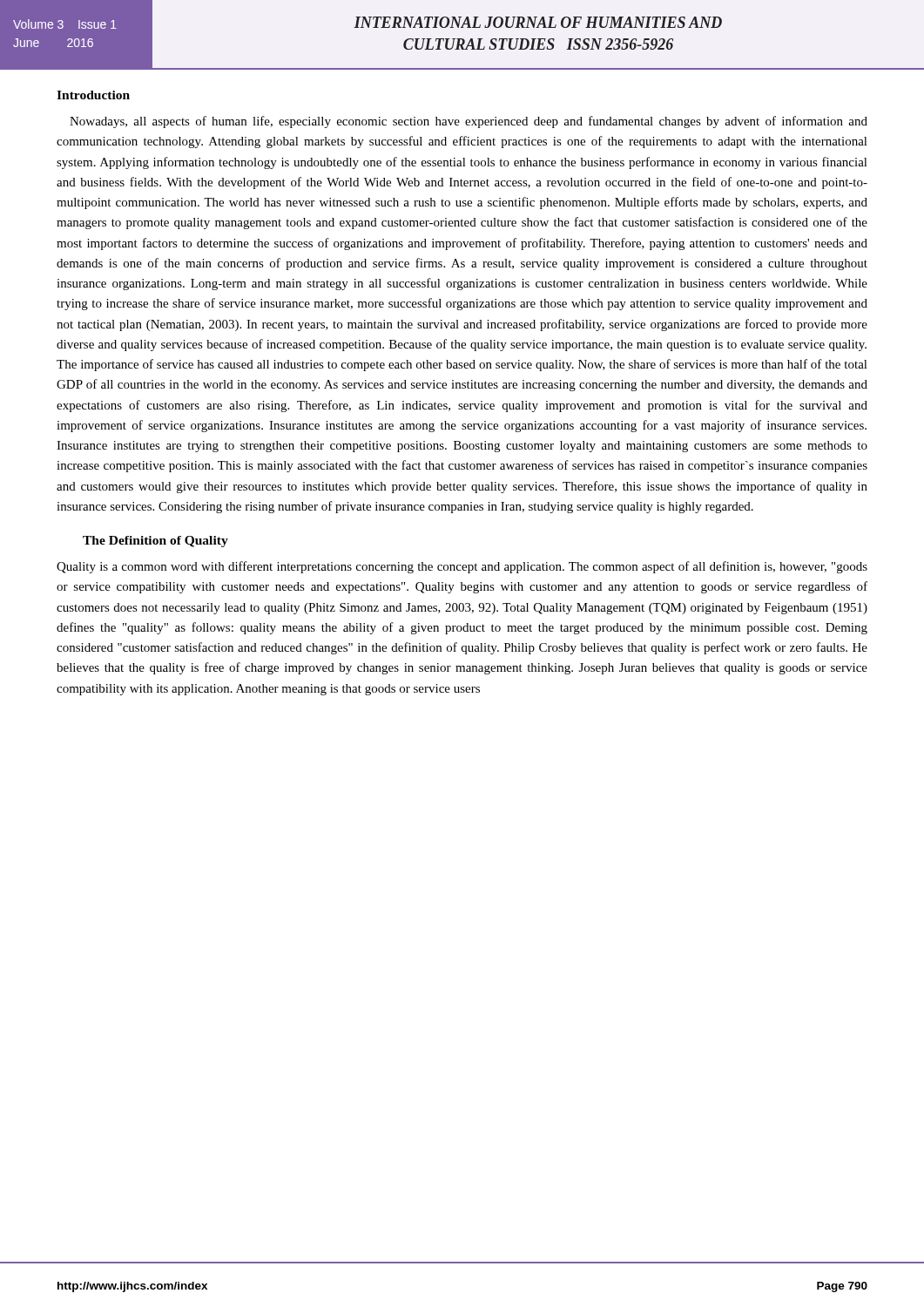The image size is (924, 1307).
Task: Select the section header containing "The Definition of Quality"
Action: click(155, 540)
